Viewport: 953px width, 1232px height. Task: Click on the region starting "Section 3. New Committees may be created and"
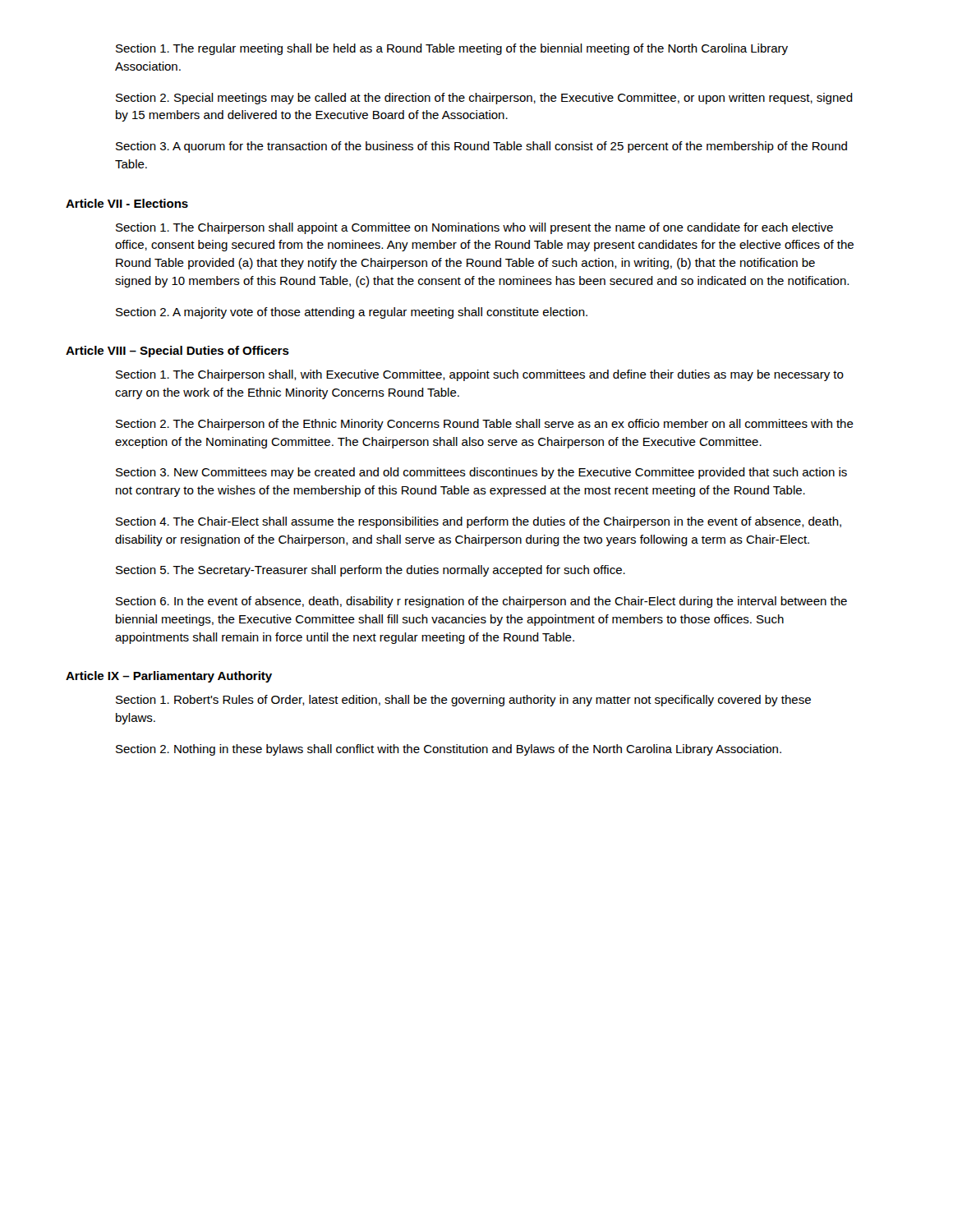[x=481, y=481]
